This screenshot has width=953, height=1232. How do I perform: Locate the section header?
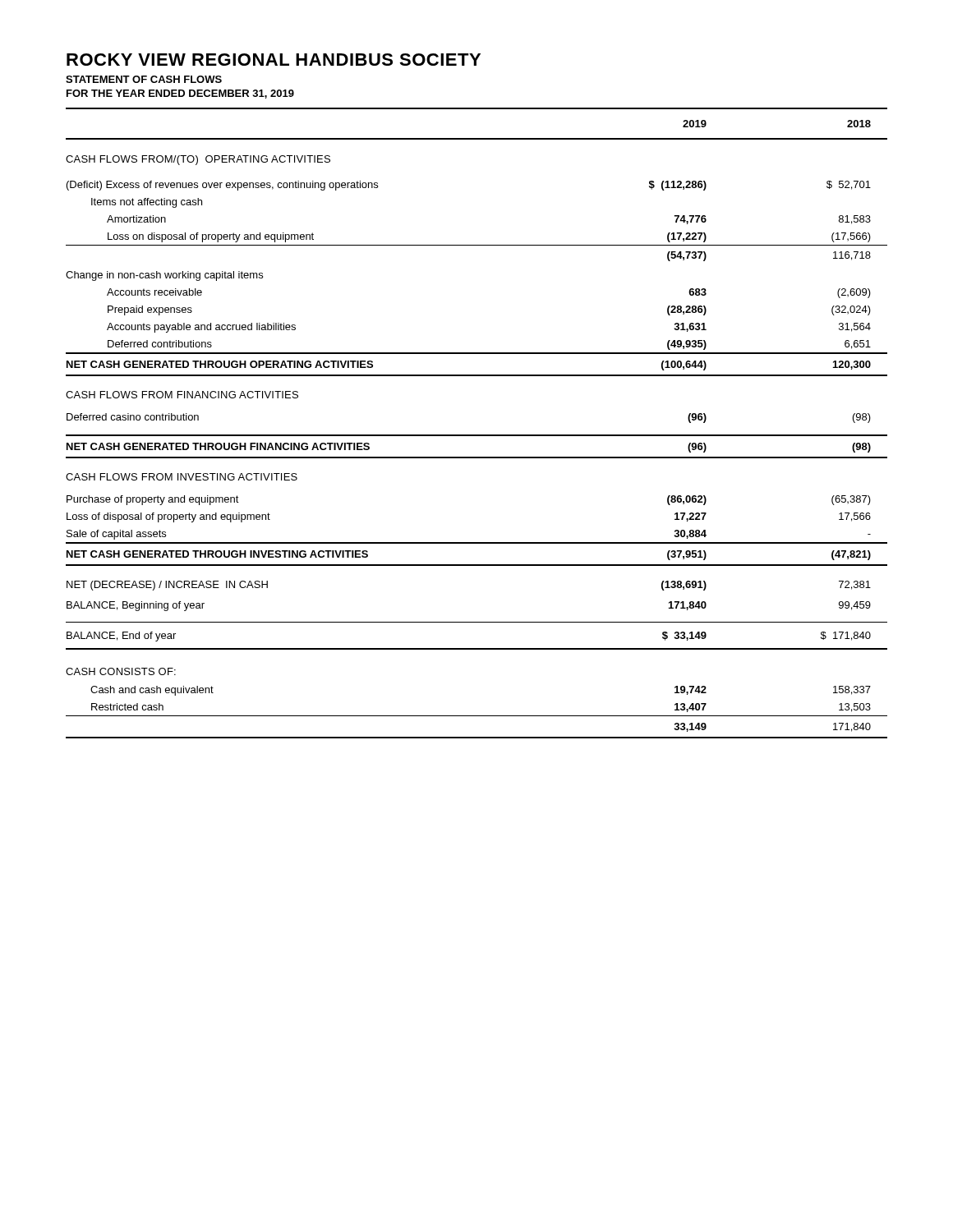click(180, 86)
